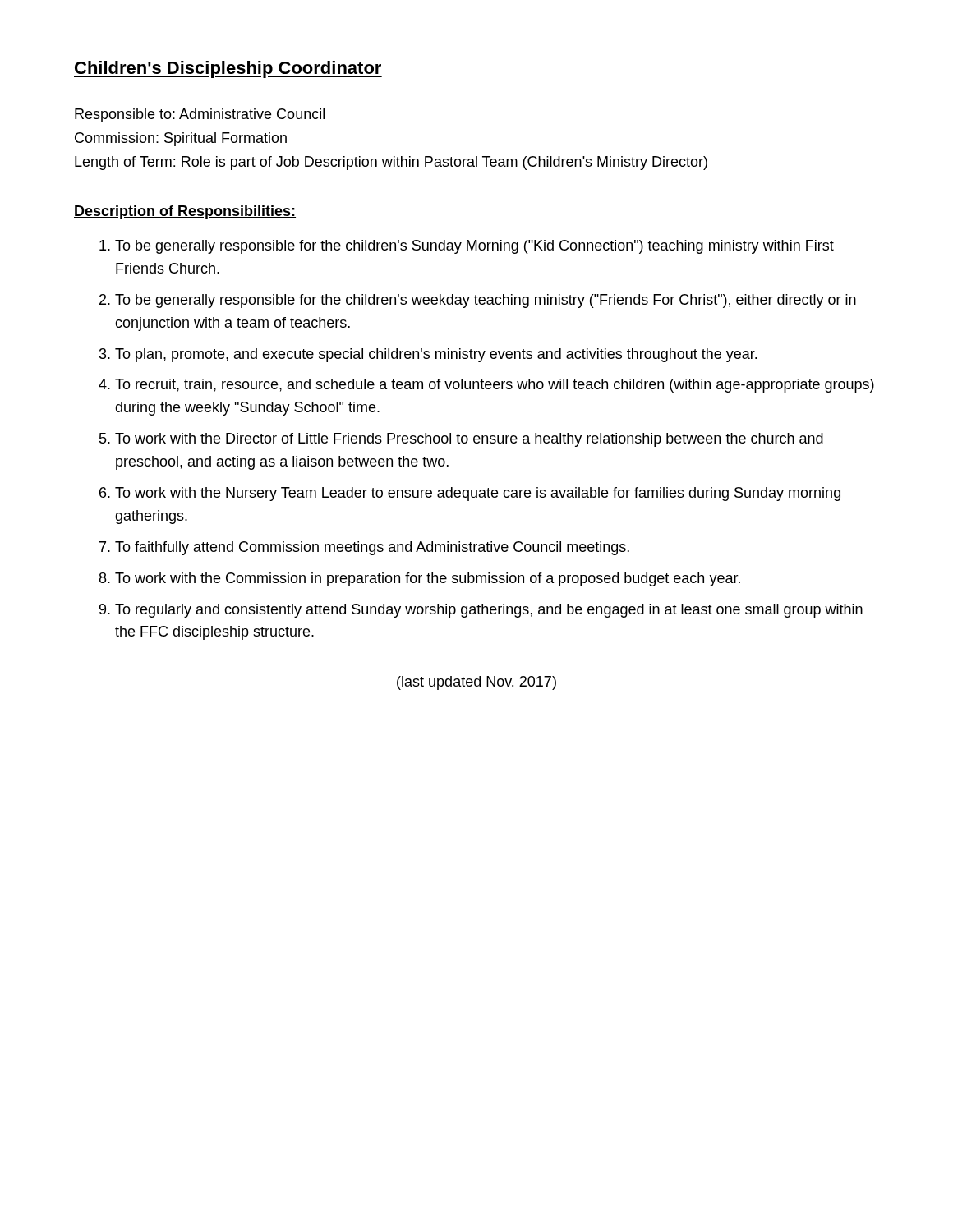Screen dimensions: 1232x953
Task: Find "Responsible to: Administrative Council" on this page
Action: point(200,114)
